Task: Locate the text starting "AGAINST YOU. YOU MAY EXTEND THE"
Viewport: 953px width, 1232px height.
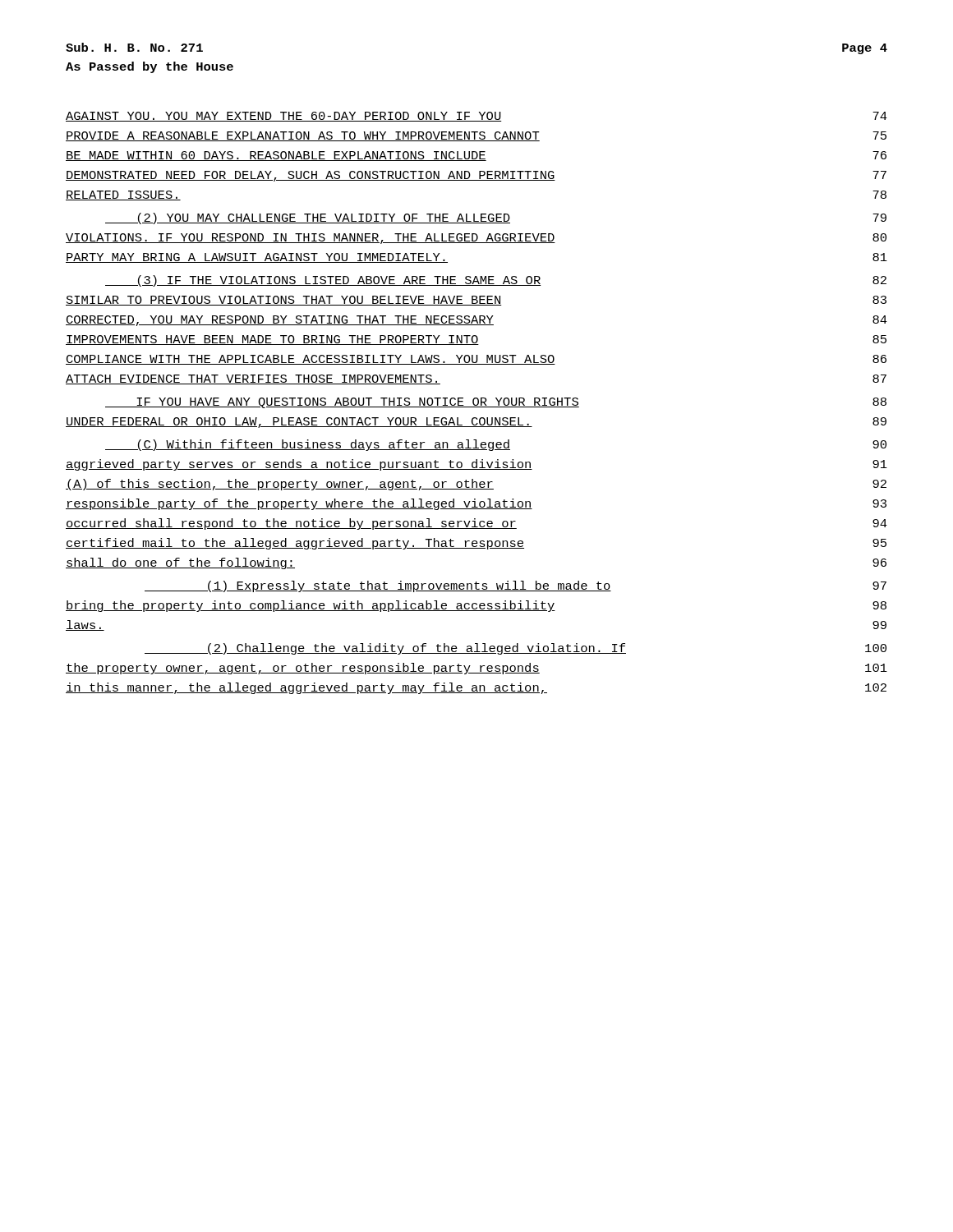Action: pyautogui.click(x=476, y=117)
